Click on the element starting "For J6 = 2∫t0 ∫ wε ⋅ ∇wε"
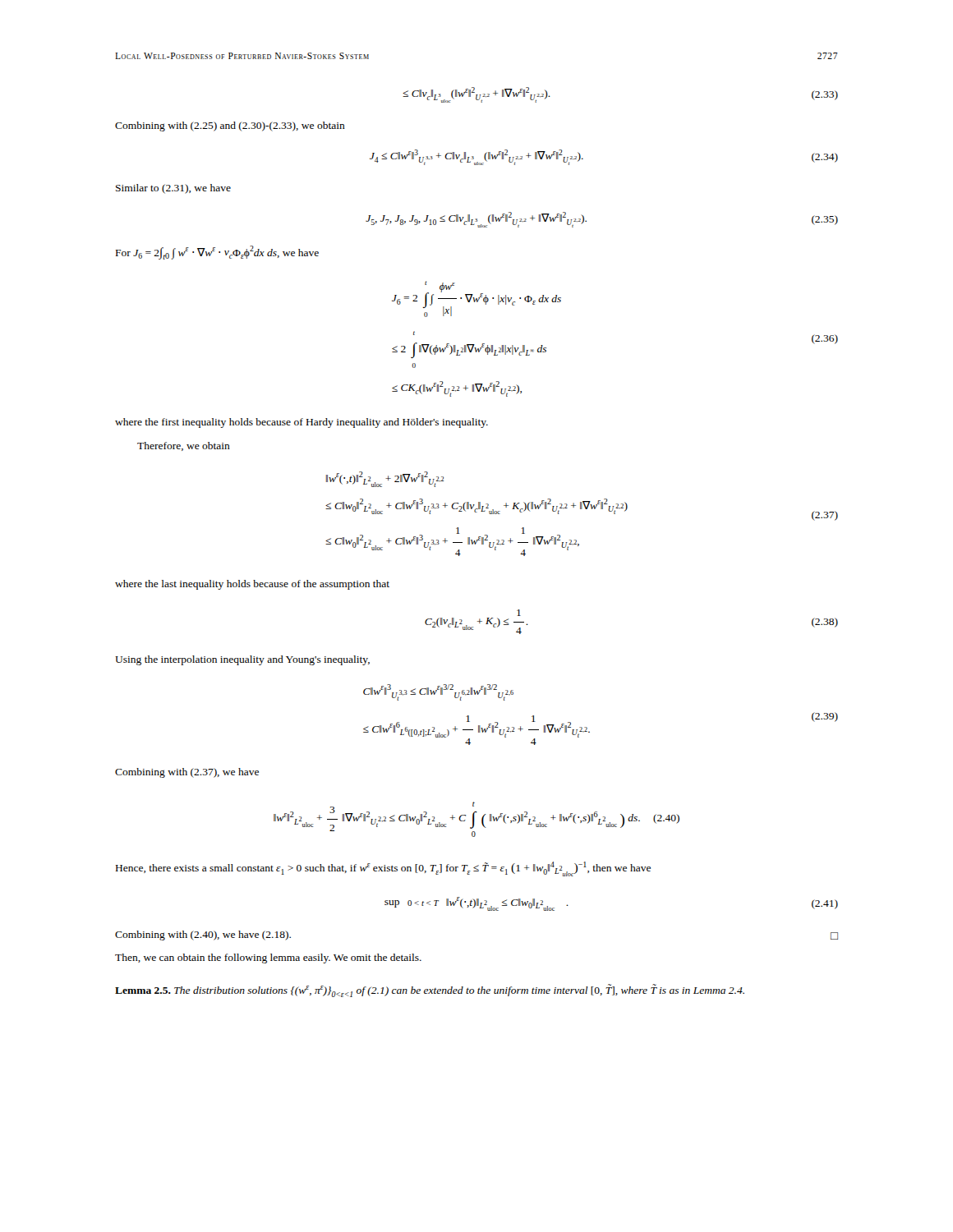The width and height of the screenshot is (953, 1232). pos(217,253)
